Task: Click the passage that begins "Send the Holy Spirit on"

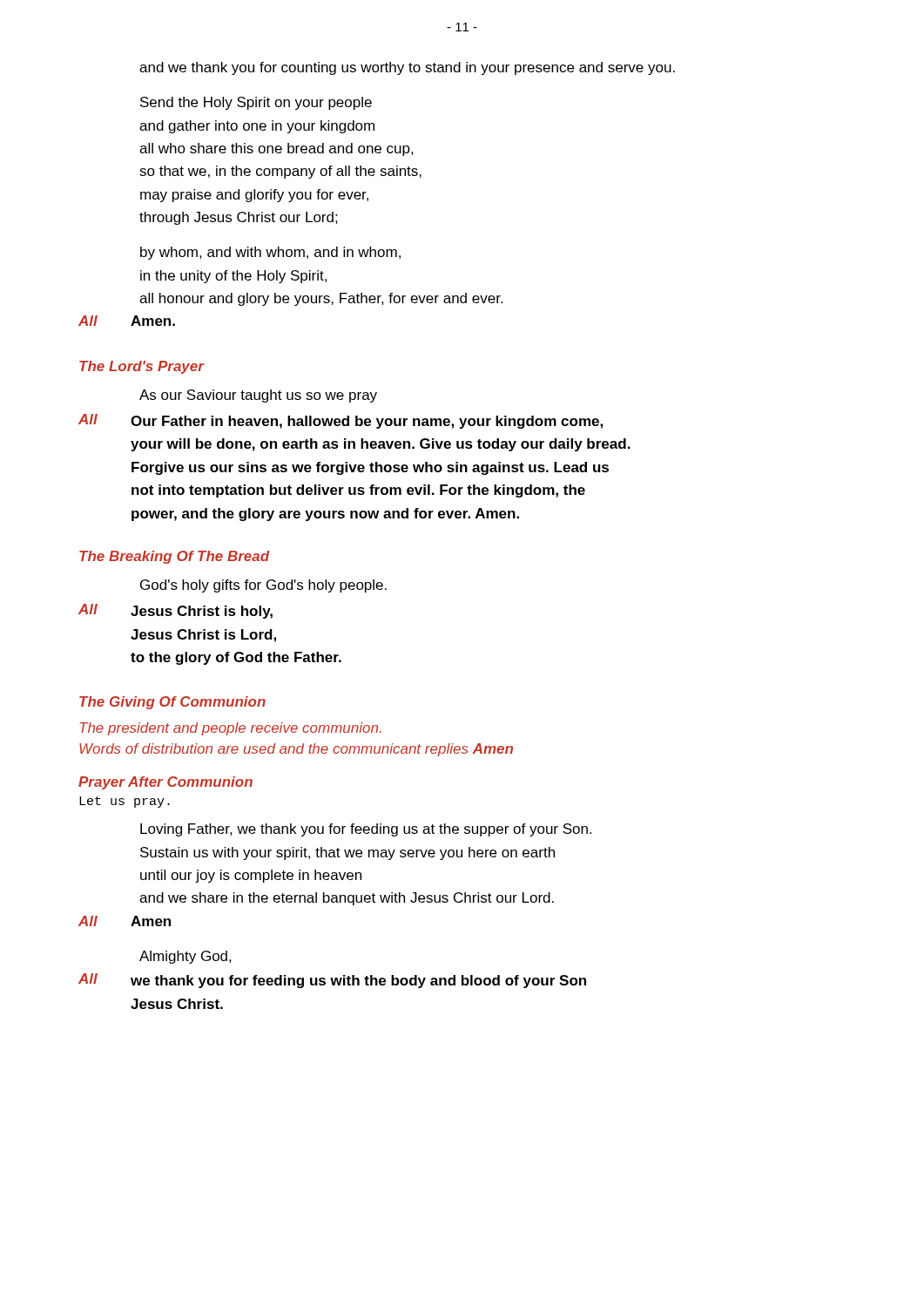Action: [281, 160]
